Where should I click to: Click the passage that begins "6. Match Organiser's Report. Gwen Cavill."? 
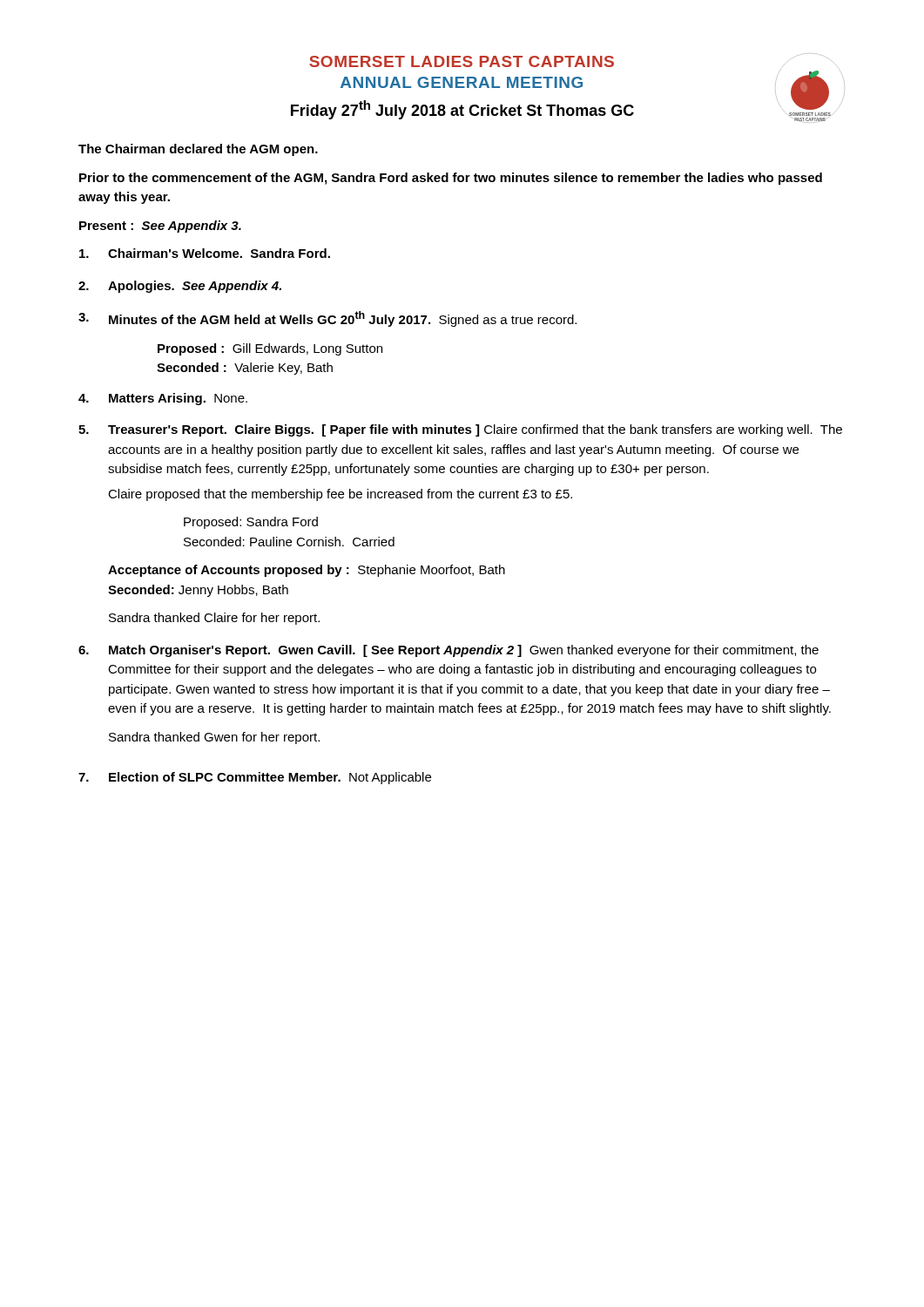pyautogui.click(x=462, y=679)
